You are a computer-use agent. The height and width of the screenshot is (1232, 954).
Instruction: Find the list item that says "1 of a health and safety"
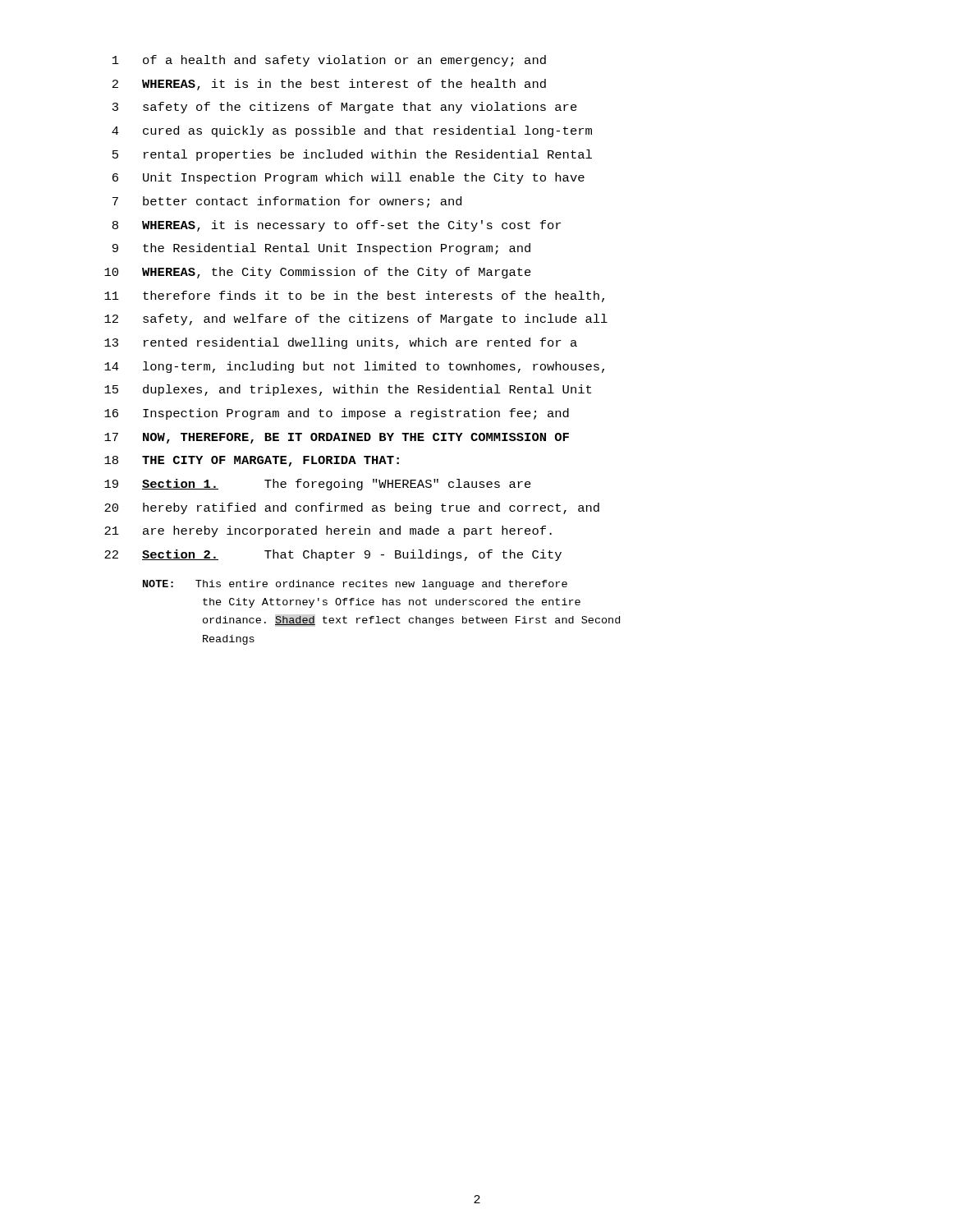pos(477,61)
